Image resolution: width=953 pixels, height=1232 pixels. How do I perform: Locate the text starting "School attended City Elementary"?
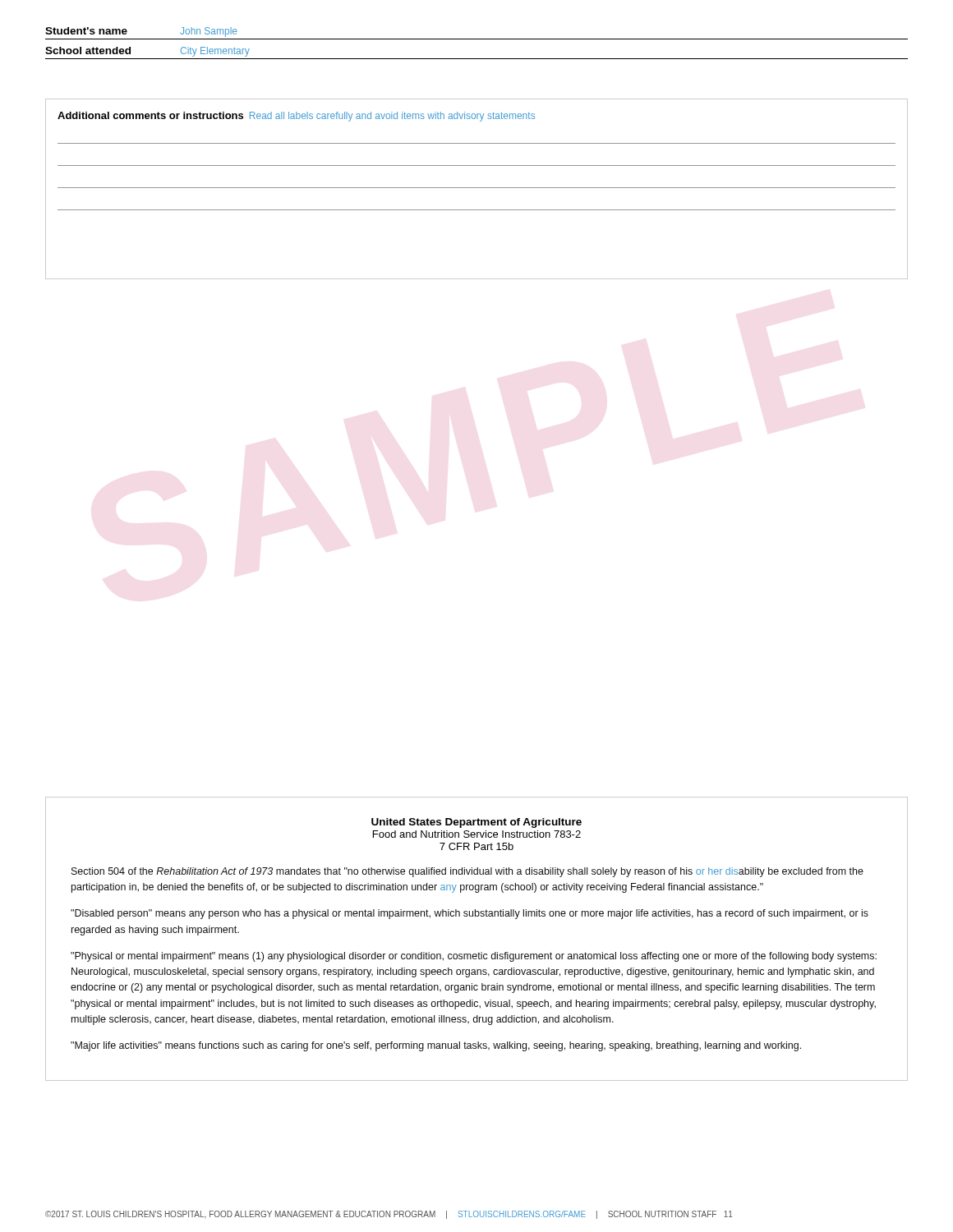(476, 51)
